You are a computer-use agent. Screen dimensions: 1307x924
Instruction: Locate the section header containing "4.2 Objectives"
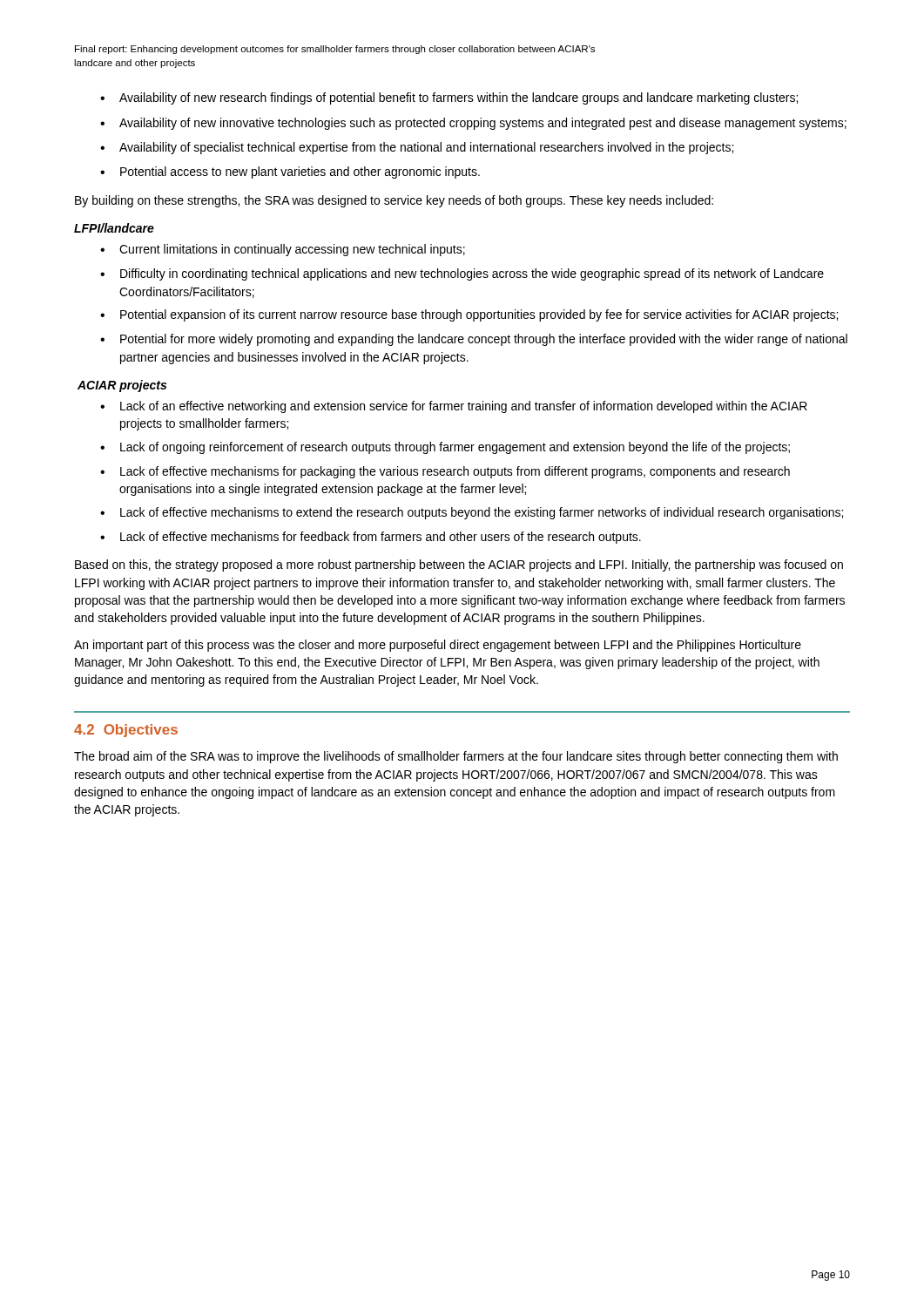click(126, 731)
